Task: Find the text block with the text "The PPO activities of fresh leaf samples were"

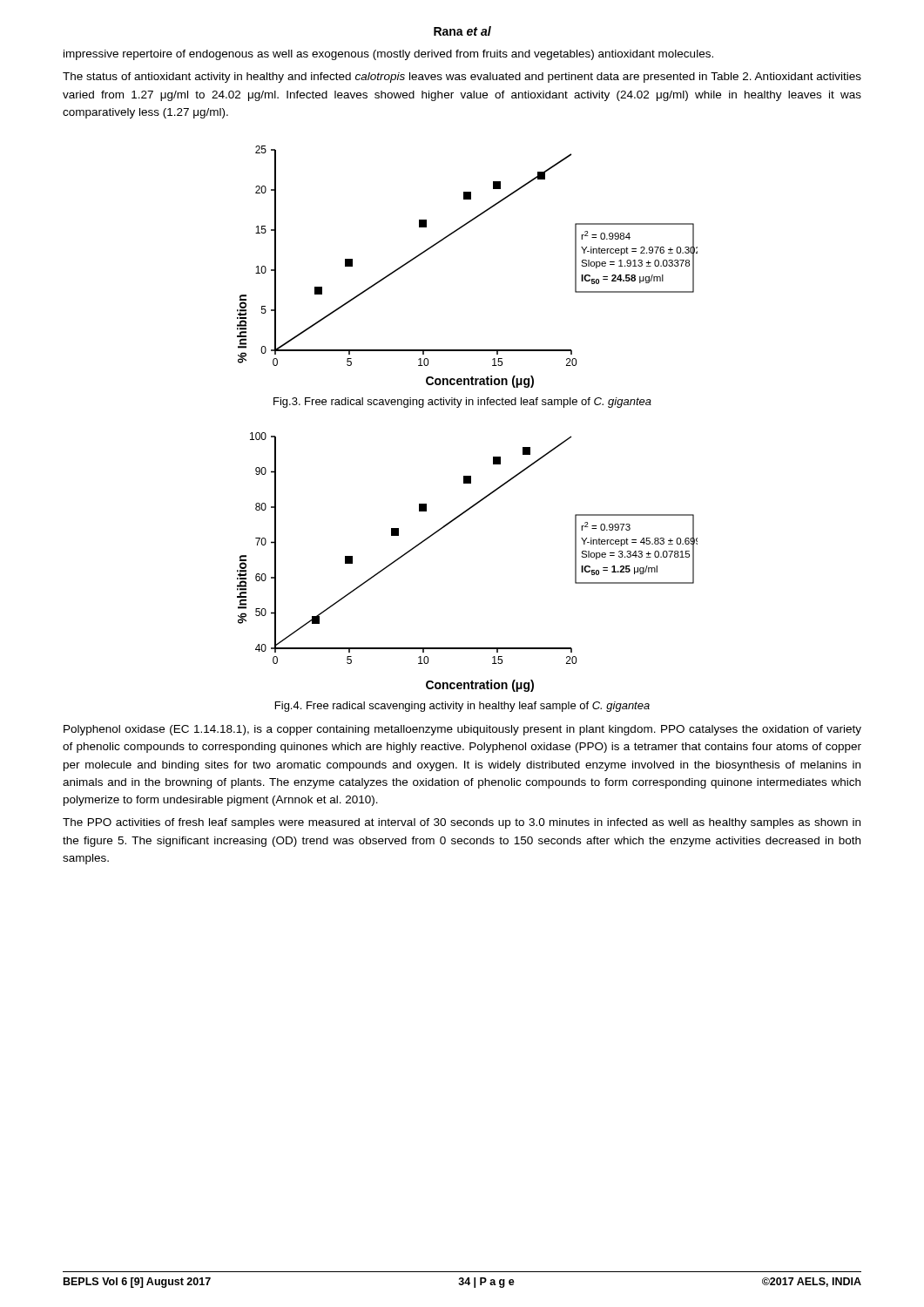Action: click(x=462, y=840)
